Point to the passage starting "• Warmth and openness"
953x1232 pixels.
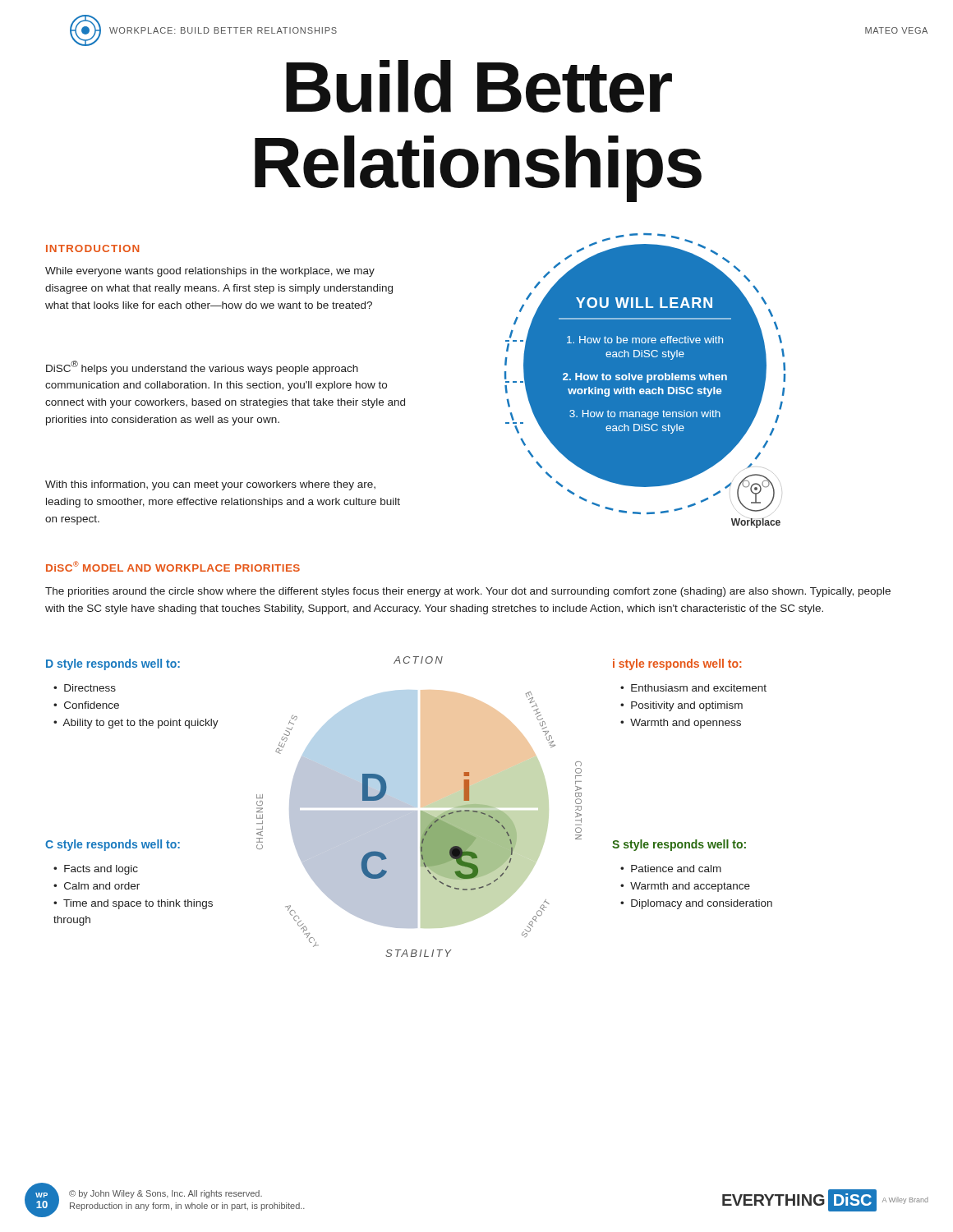[681, 722]
